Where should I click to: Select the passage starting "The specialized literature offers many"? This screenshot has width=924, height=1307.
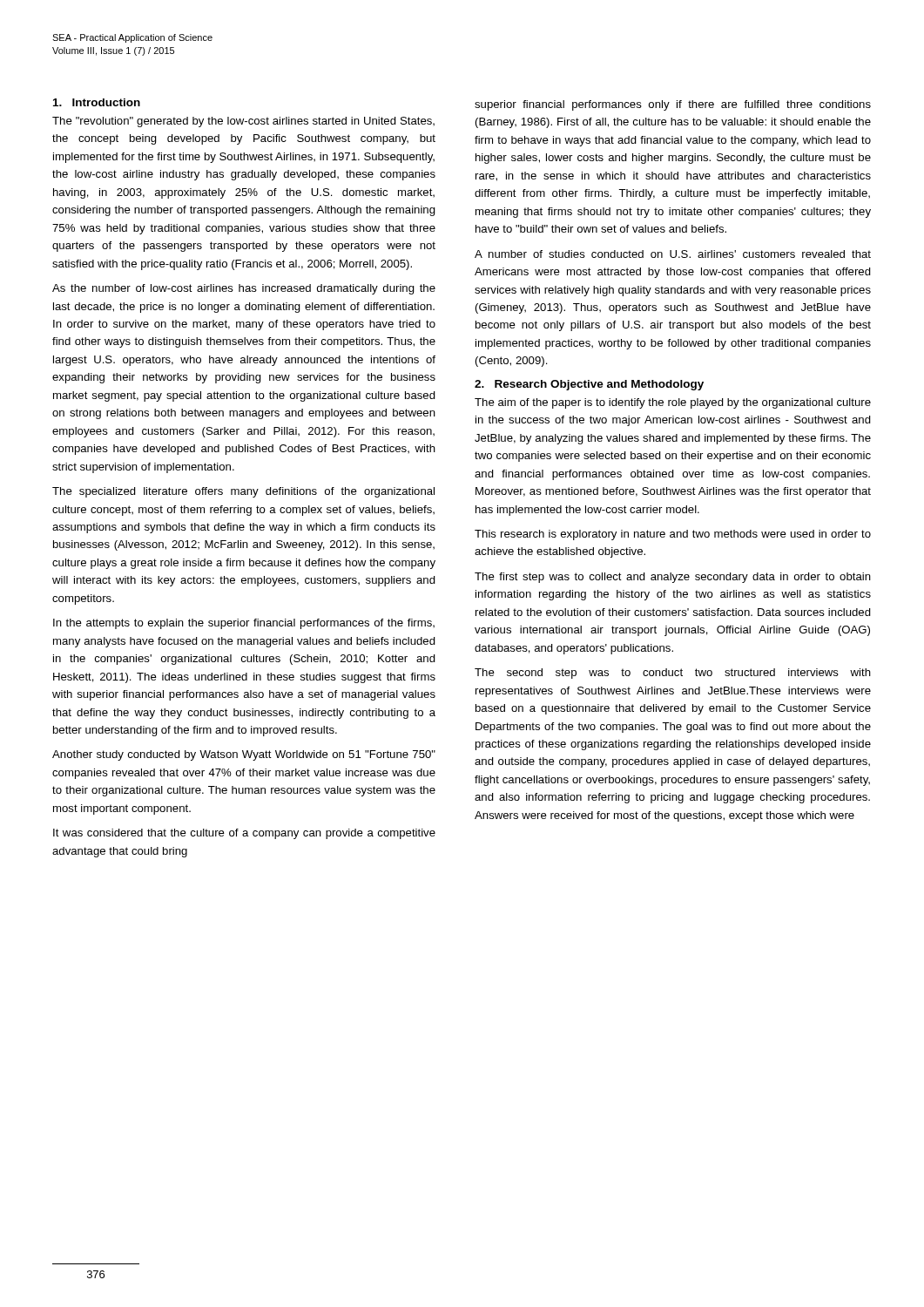click(x=244, y=544)
